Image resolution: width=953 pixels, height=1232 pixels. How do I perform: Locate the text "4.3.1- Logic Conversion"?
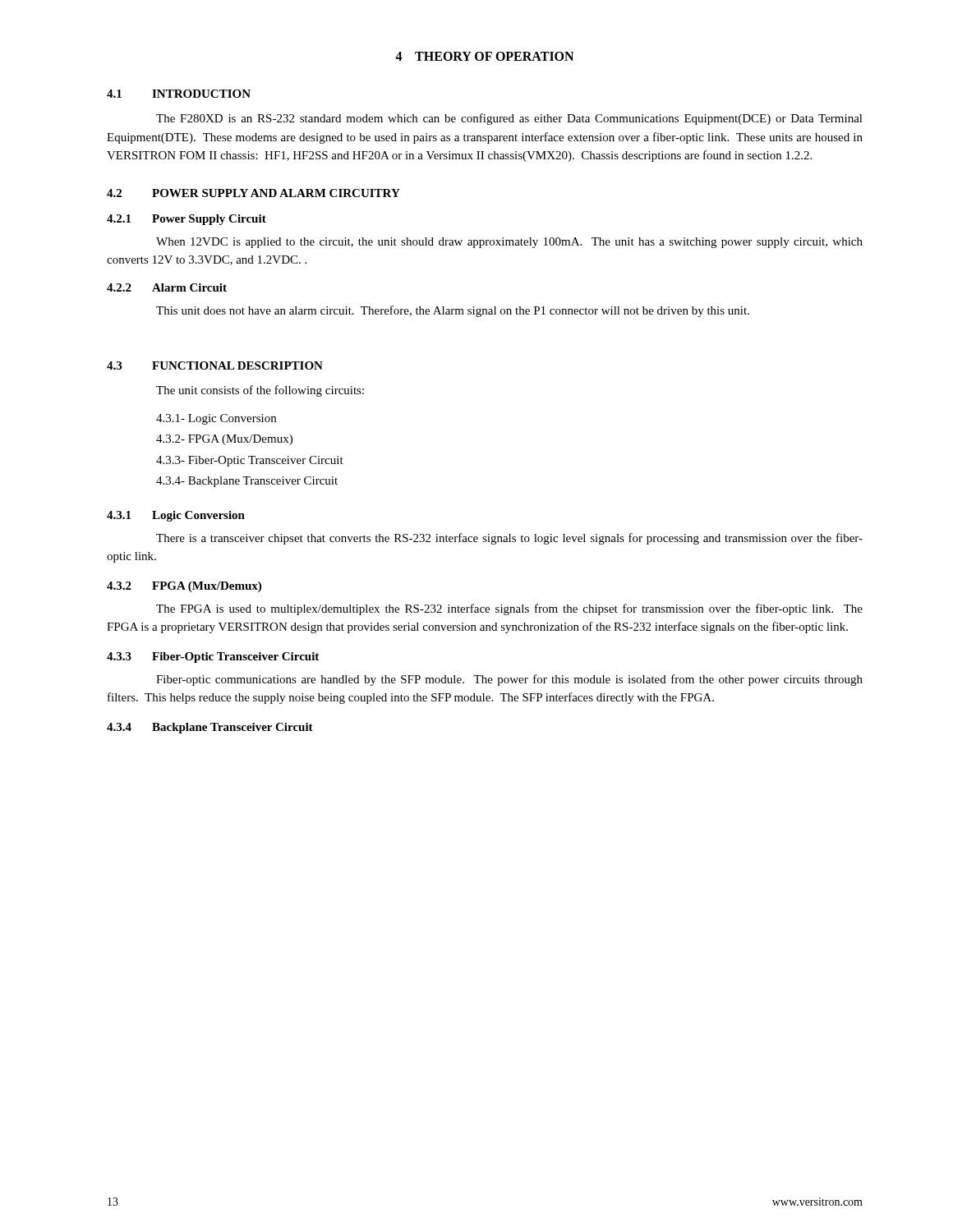pos(216,418)
